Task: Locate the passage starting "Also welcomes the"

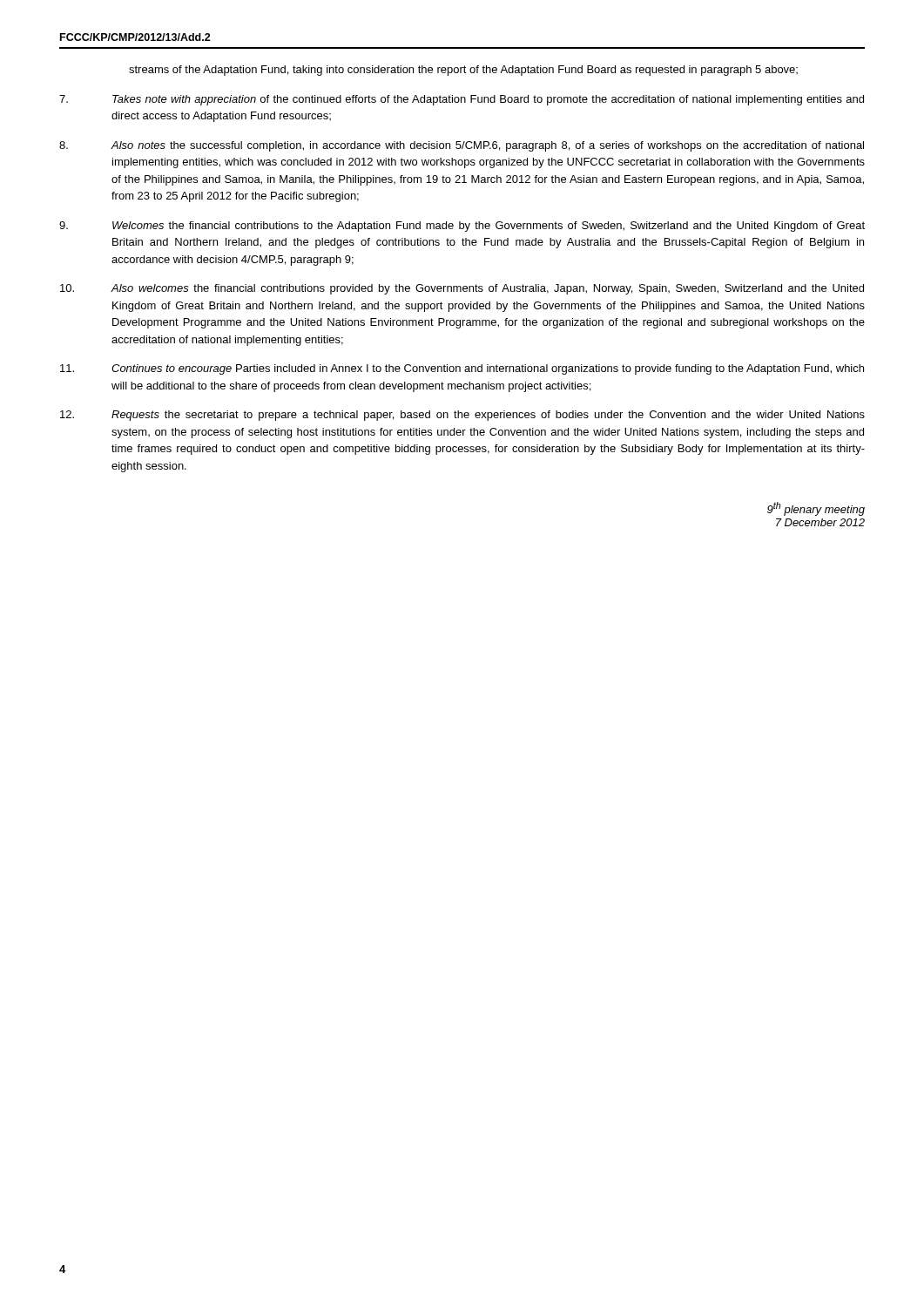Action: pyautogui.click(x=462, y=314)
